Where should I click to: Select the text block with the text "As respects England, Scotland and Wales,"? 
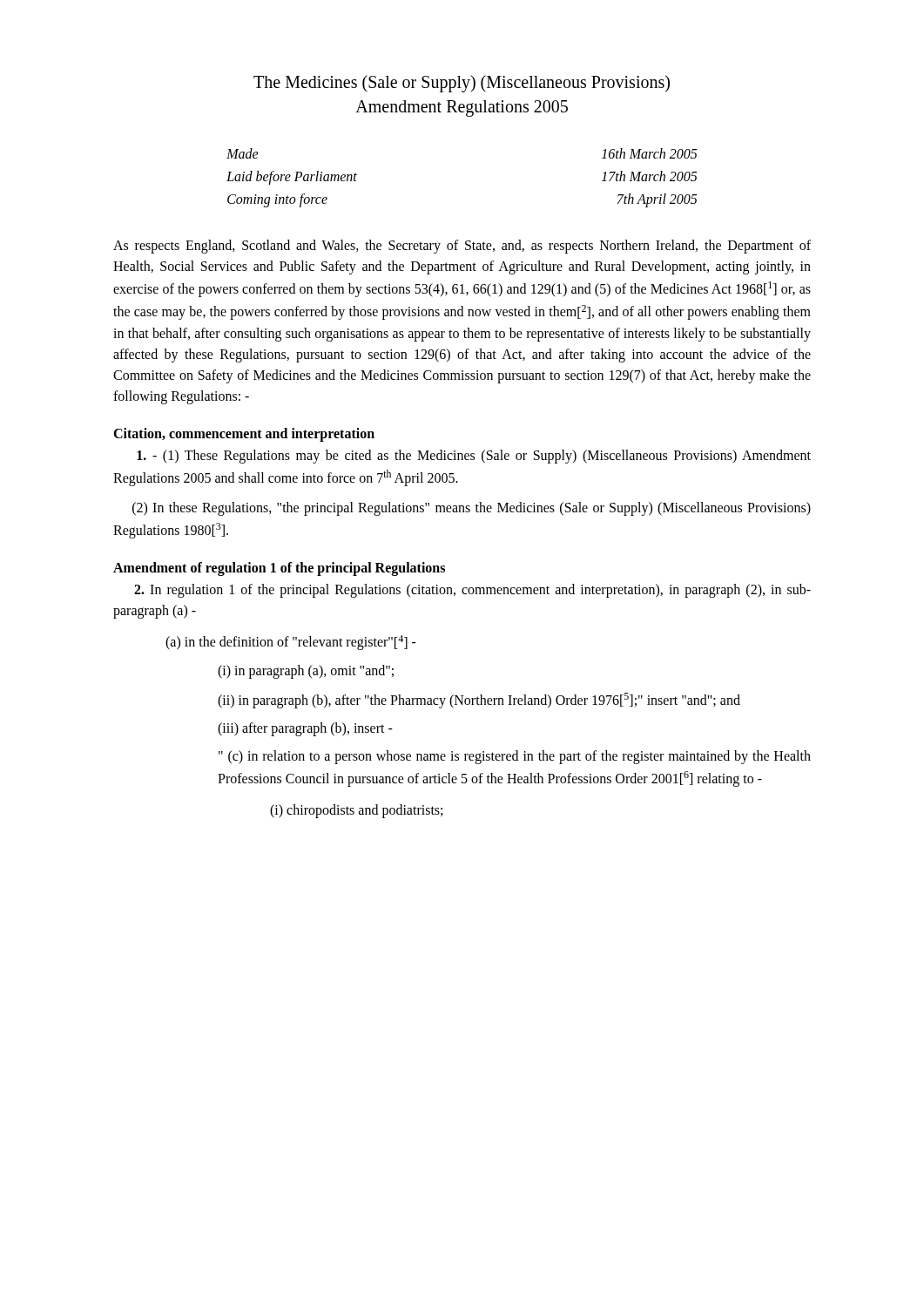tap(462, 320)
